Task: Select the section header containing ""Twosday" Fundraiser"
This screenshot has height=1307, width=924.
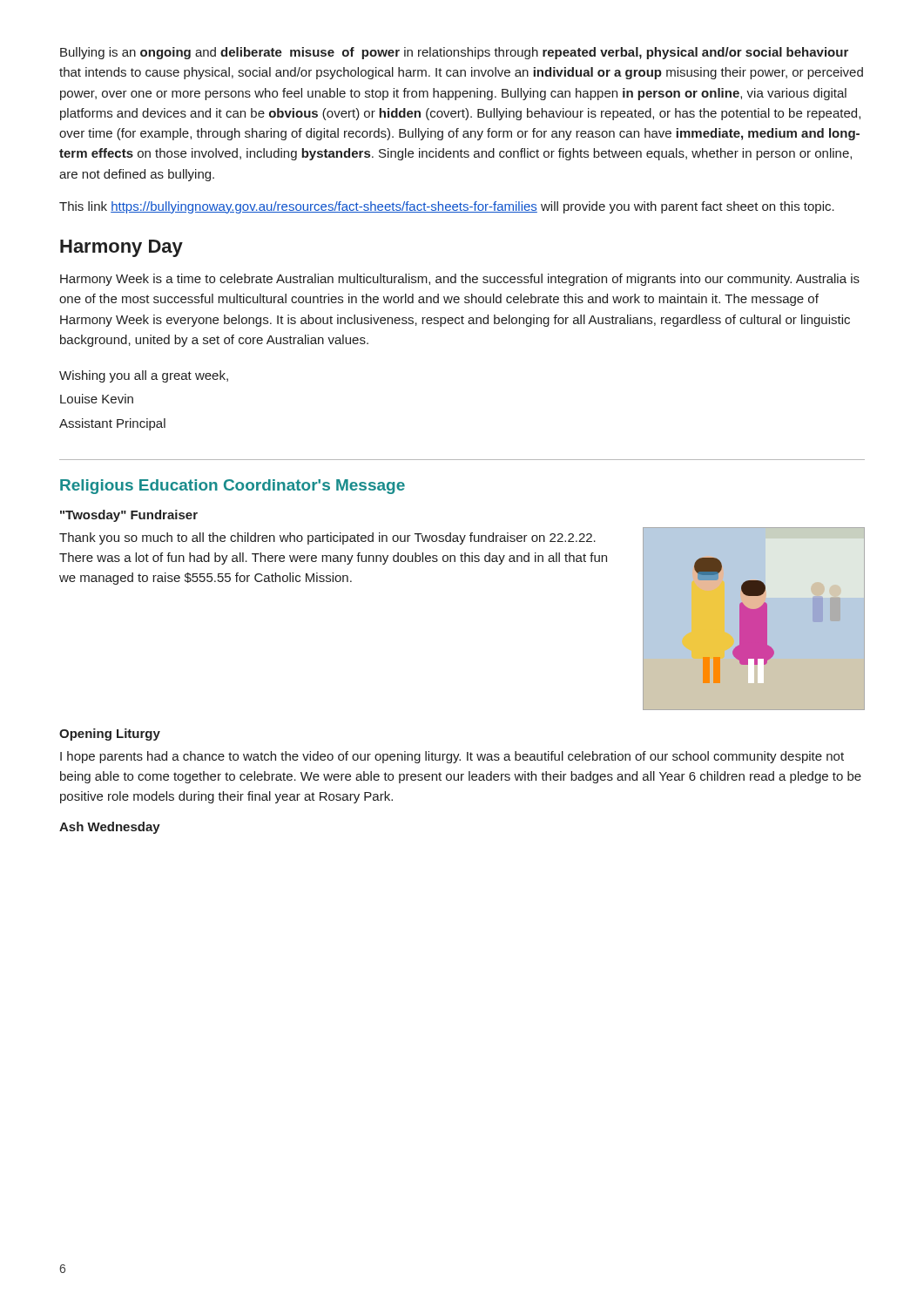Action: (x=128, y=514)
